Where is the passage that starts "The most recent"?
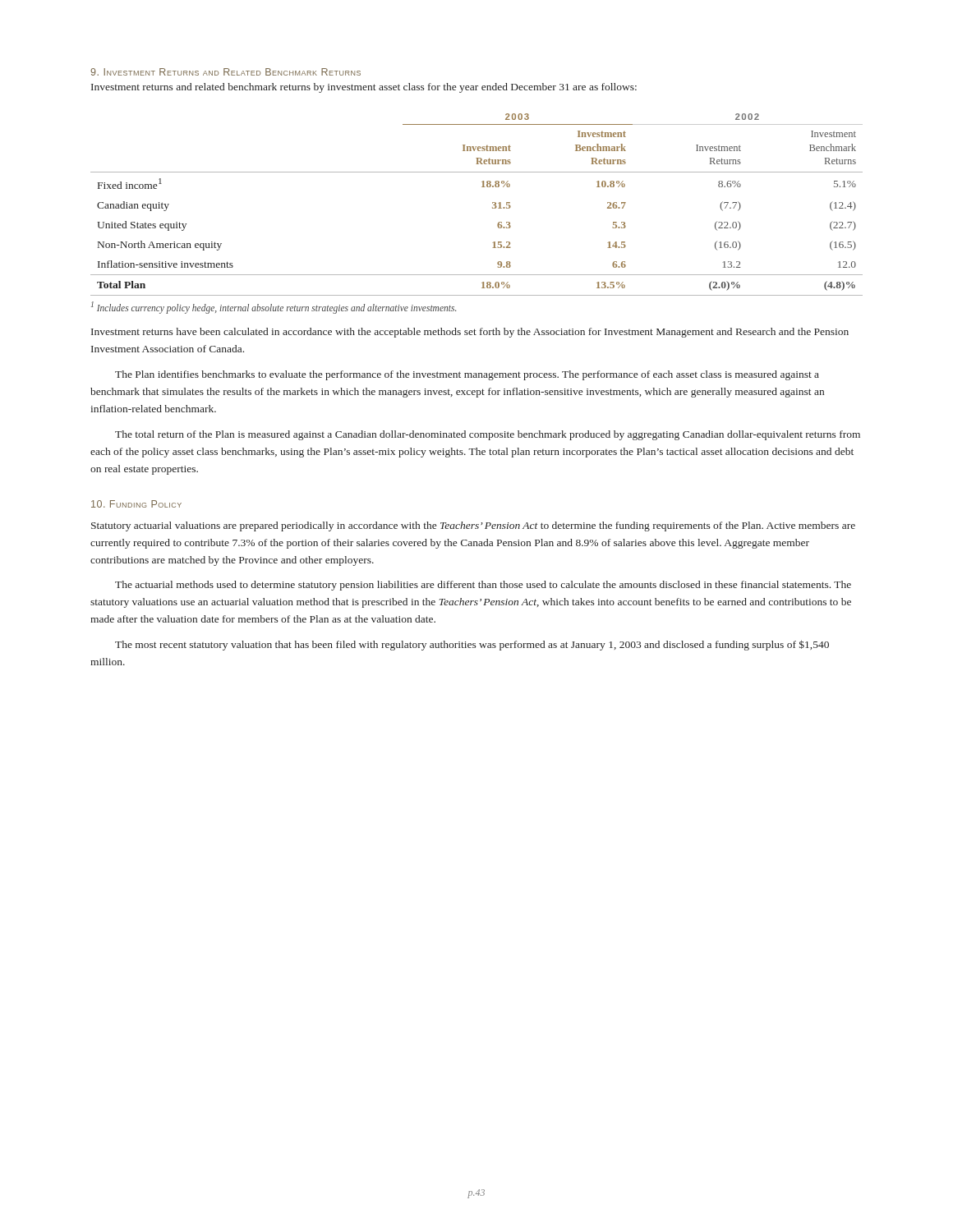This screenshot has height=1232, width=953. [x=476, y=654]
